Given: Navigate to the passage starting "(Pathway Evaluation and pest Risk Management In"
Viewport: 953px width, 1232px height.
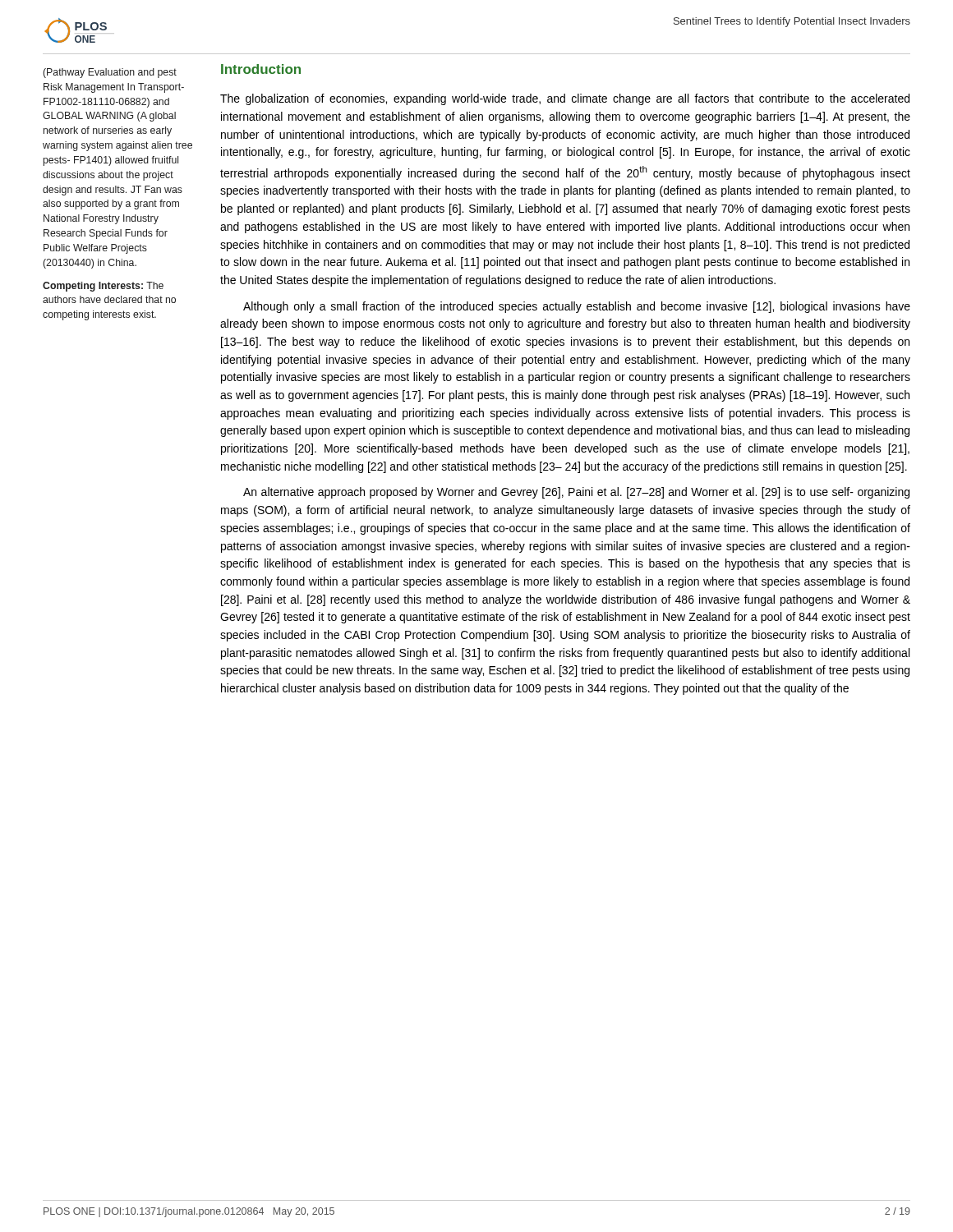Looking at the screenshot, I should coord(119,168).
